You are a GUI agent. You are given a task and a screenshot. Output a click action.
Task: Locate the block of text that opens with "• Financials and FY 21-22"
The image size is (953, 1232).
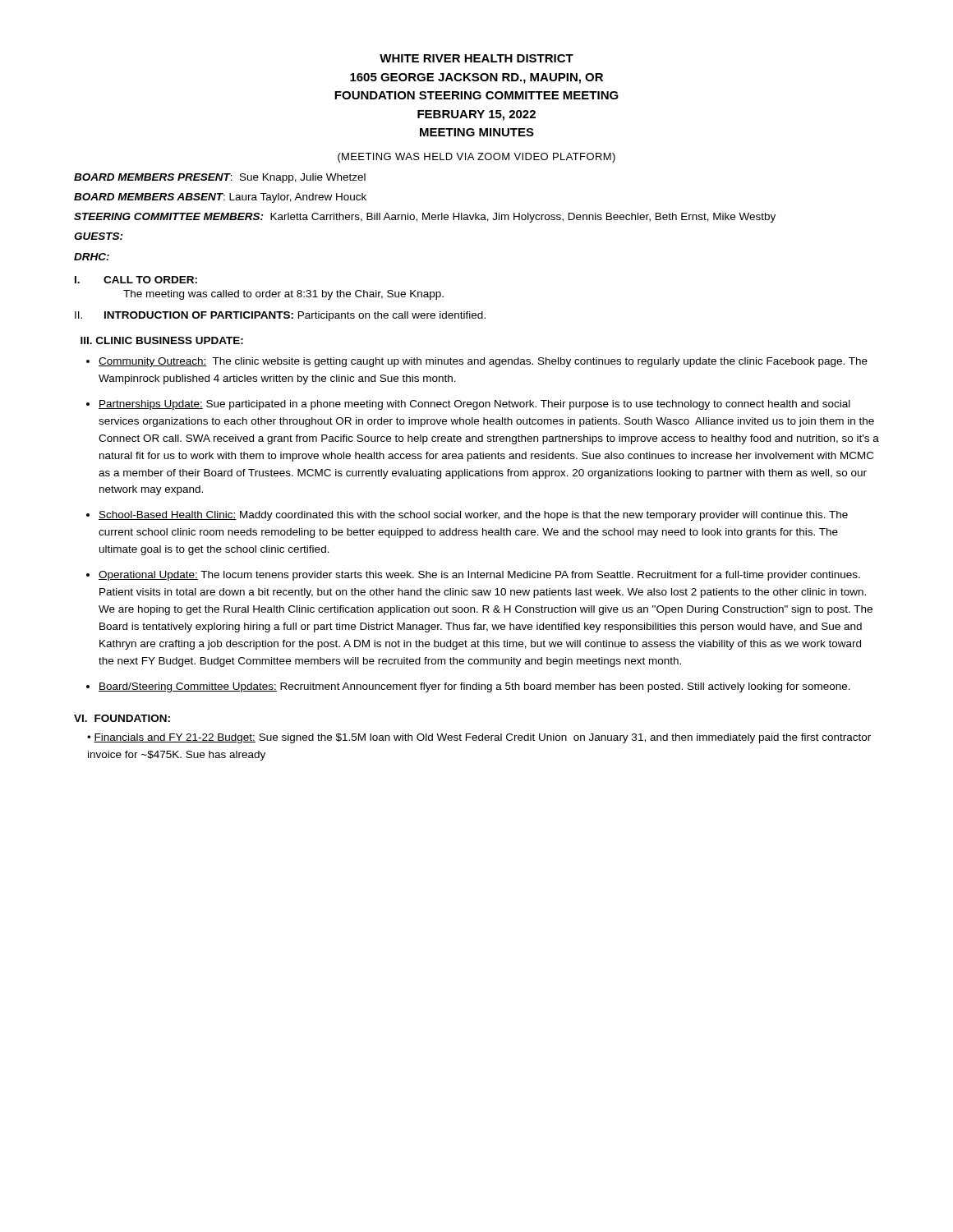[479, 745]
